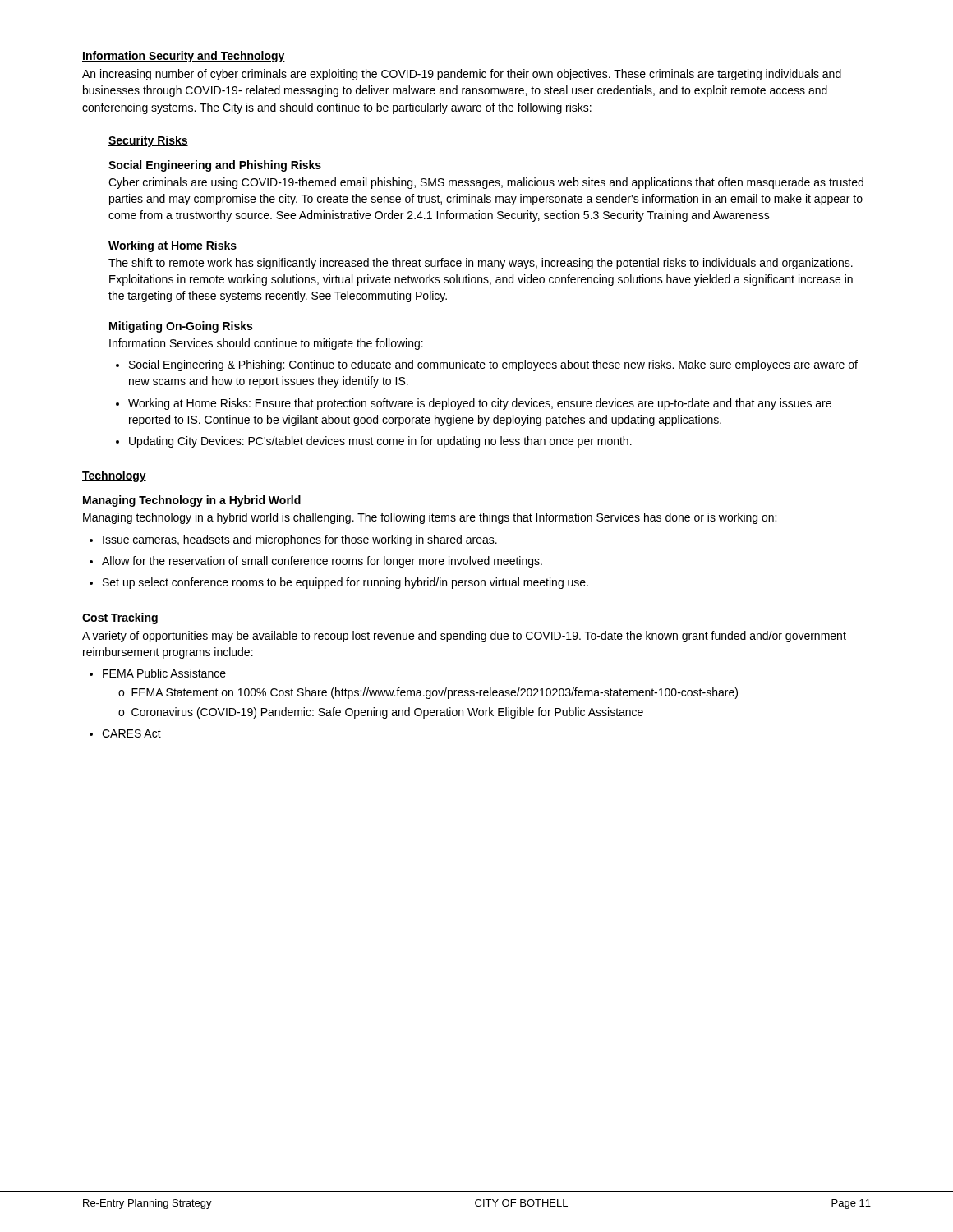This screenshot has width=953, height=1232.
Task: Find the section header with the text "Managing Technology in a Hybrid World"
Action: tap(192, 501)
